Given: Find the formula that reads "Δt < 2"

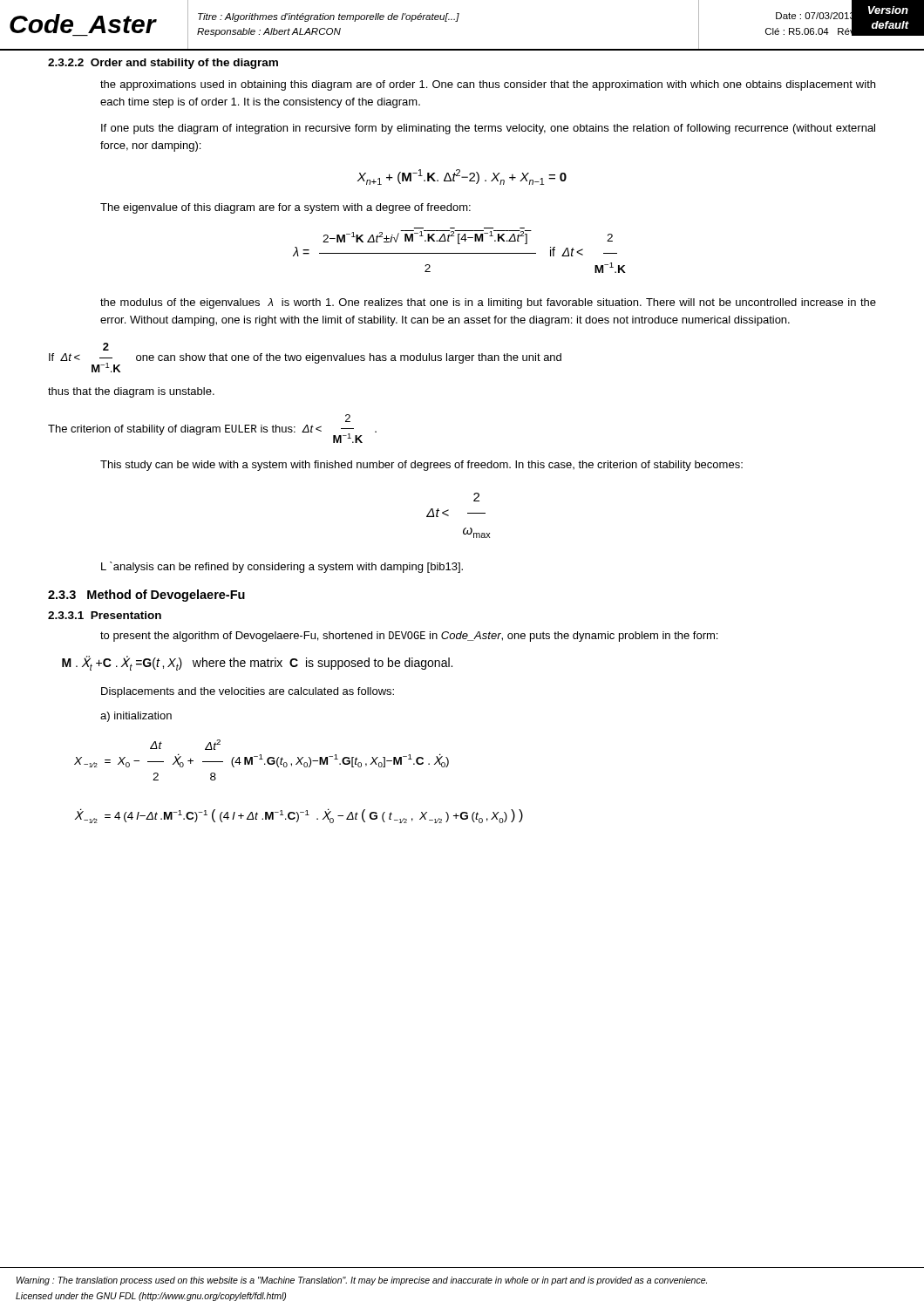Looking at the screenshot, I should tap(461, 514).
